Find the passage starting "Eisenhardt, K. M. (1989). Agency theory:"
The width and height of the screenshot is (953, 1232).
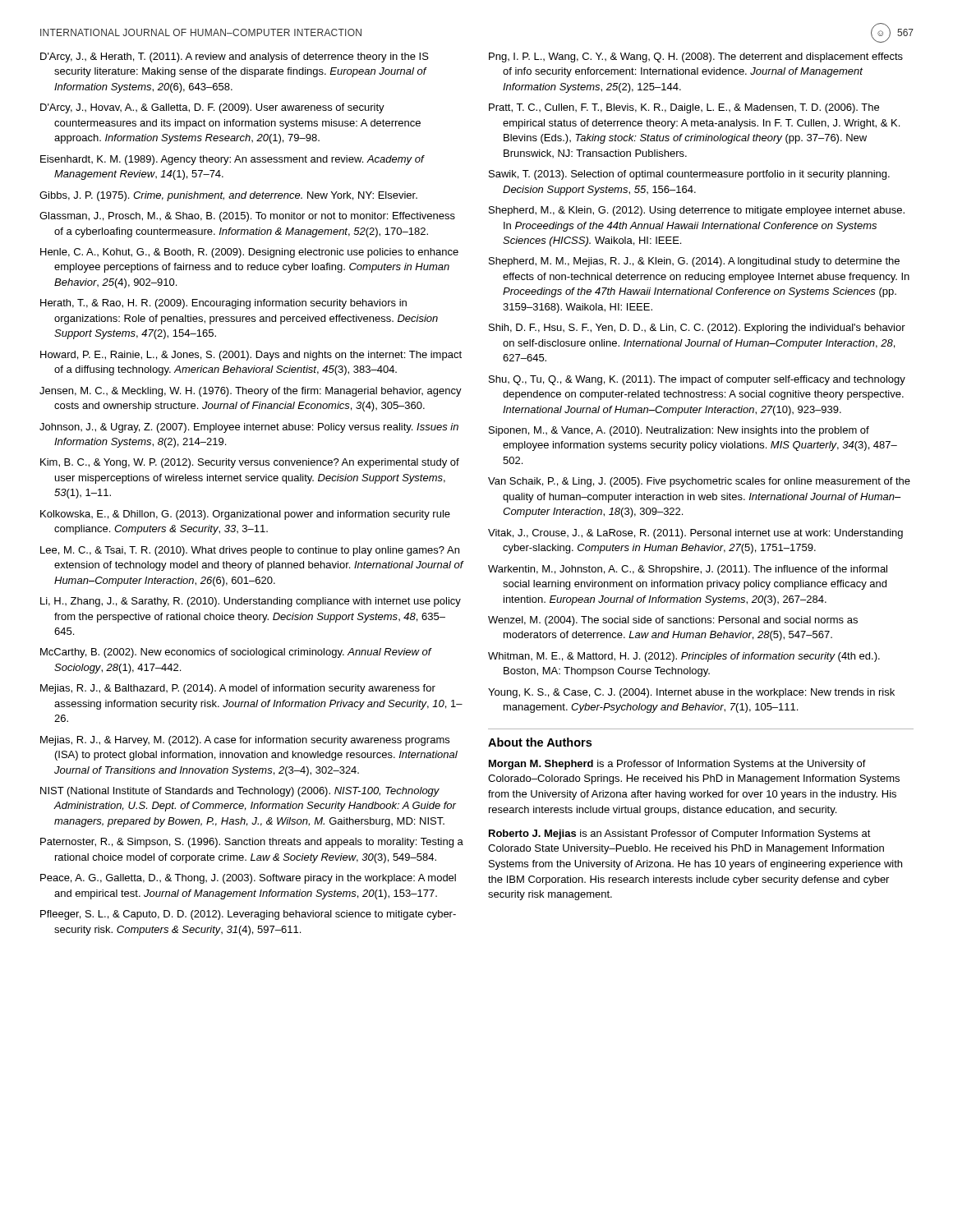[x=231, y=166]
